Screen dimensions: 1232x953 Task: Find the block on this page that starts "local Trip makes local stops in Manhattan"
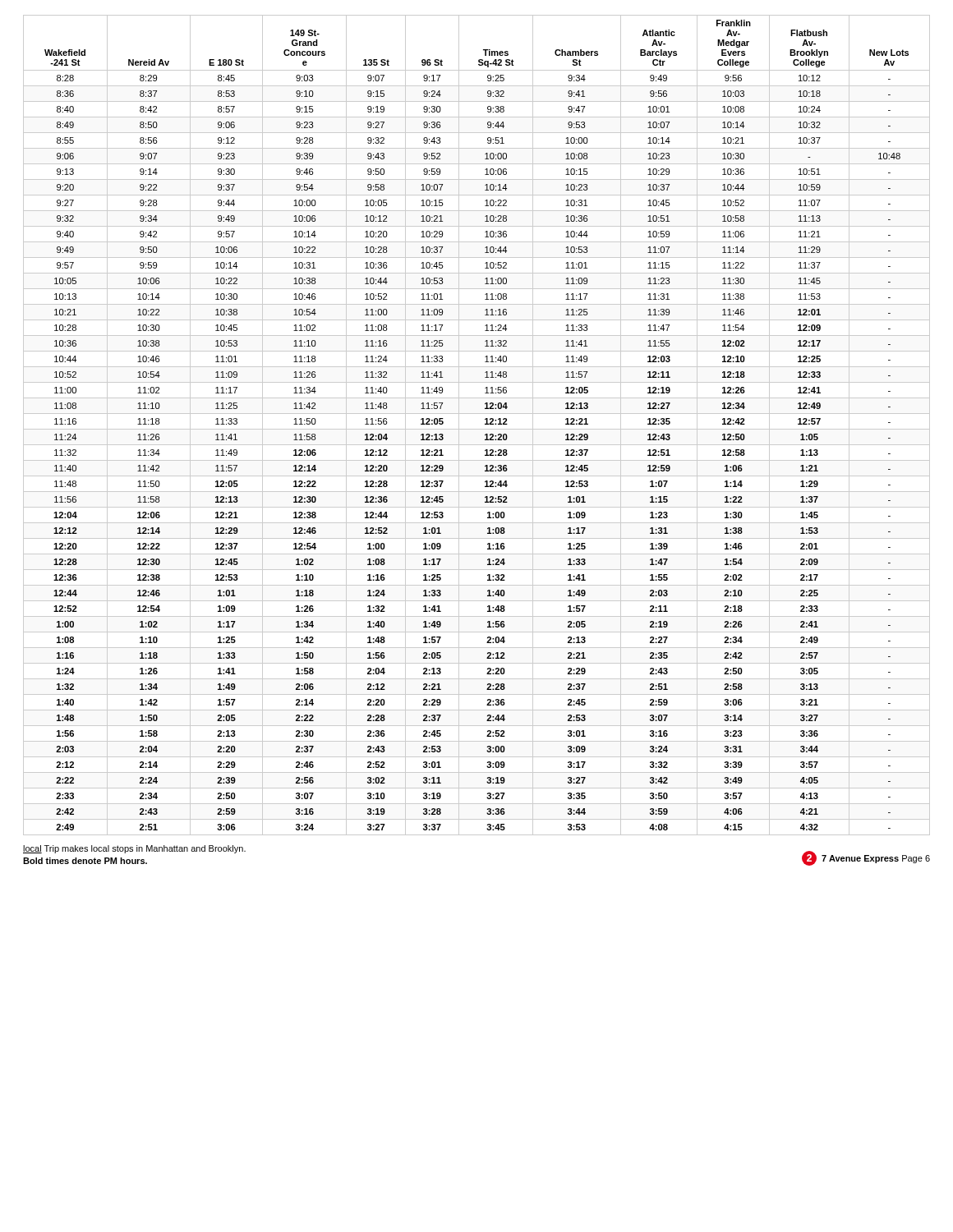tap(135, 848)
